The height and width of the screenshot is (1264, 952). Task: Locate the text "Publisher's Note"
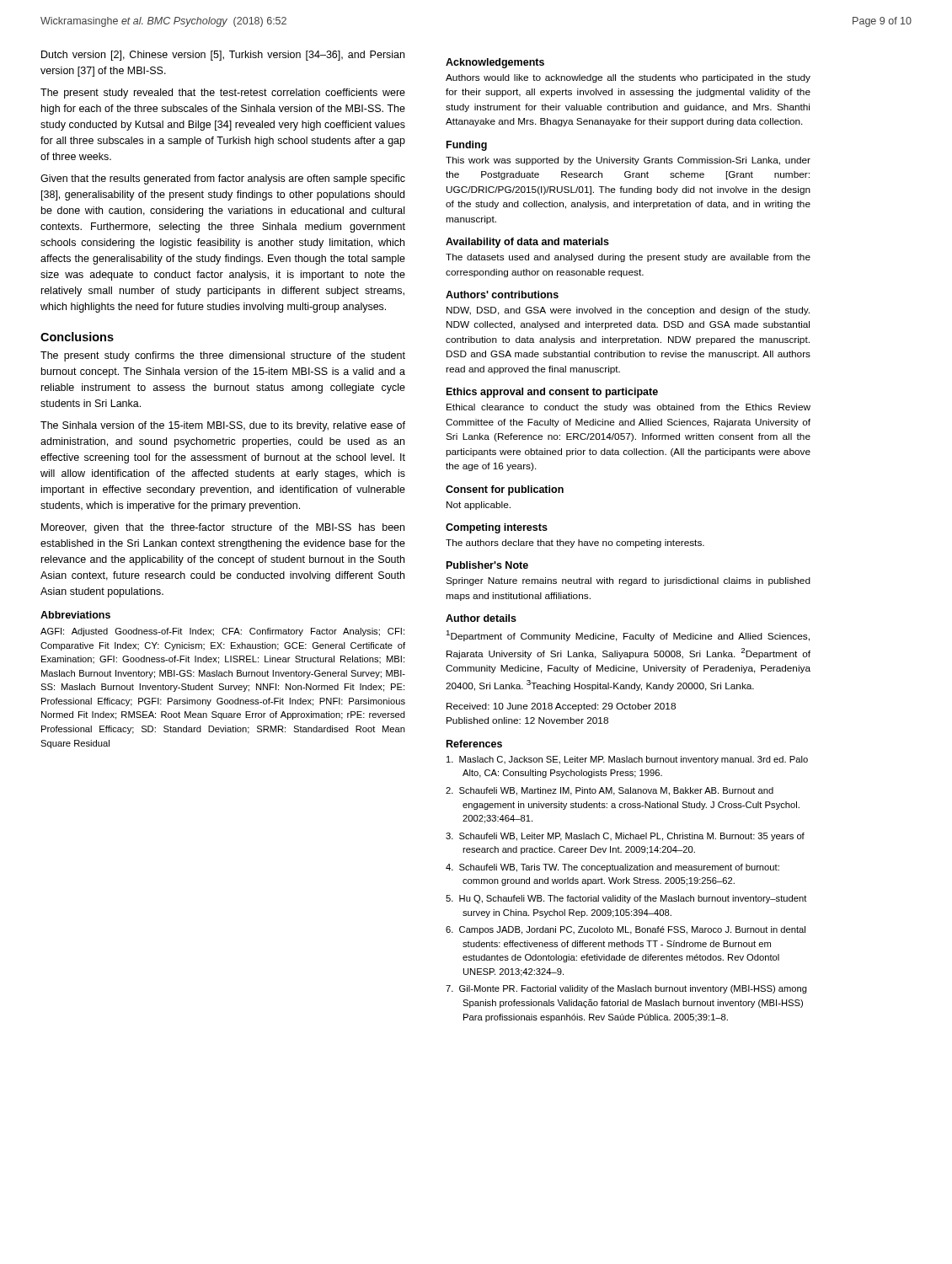pos(487,566)
